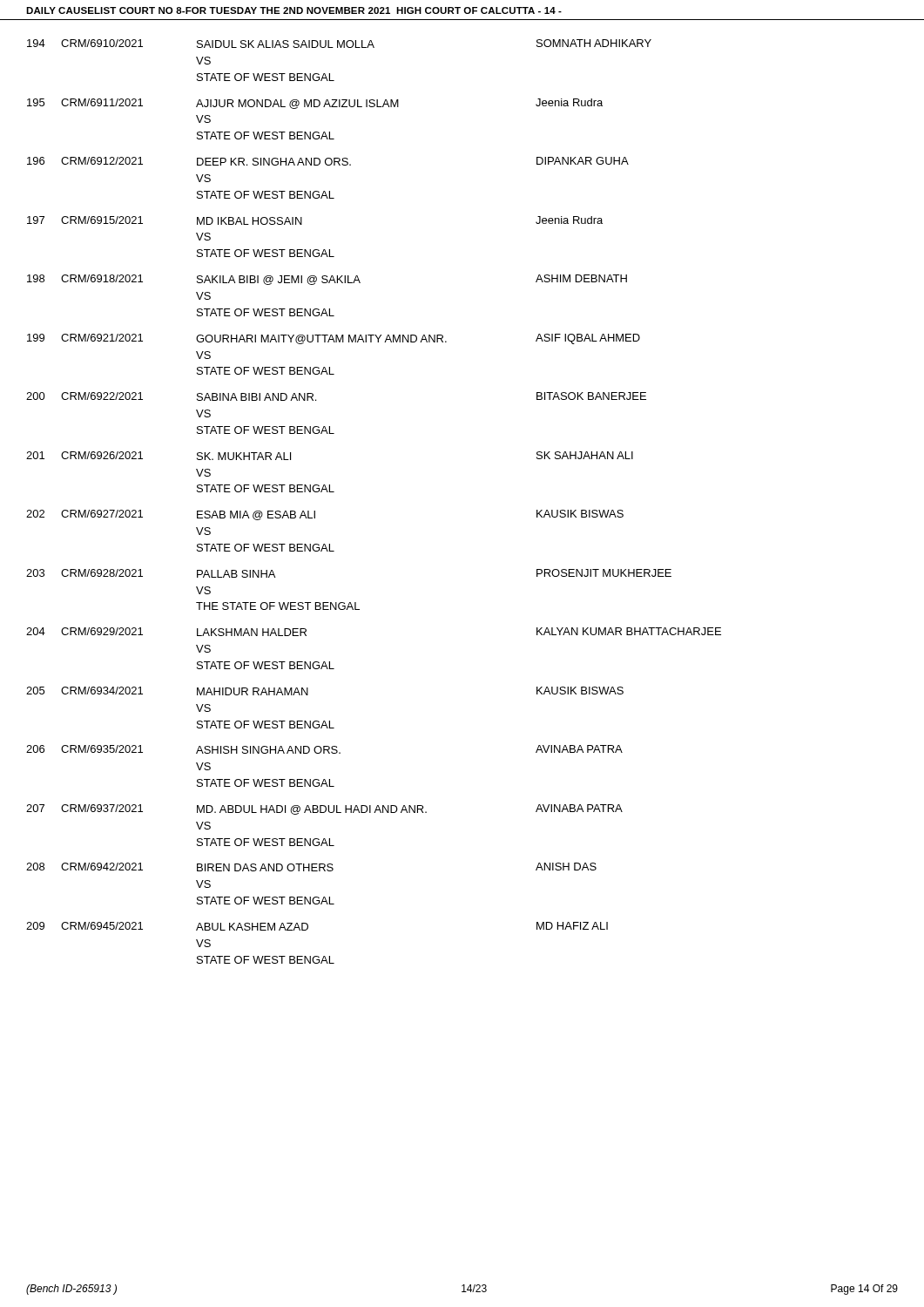This screenshot has width=924, height=1307.
Task: Find the block on this page that starts "195 CRM/6911/2021 AJIJUR MONDAL @ MD"
Action: coord(315,104)
